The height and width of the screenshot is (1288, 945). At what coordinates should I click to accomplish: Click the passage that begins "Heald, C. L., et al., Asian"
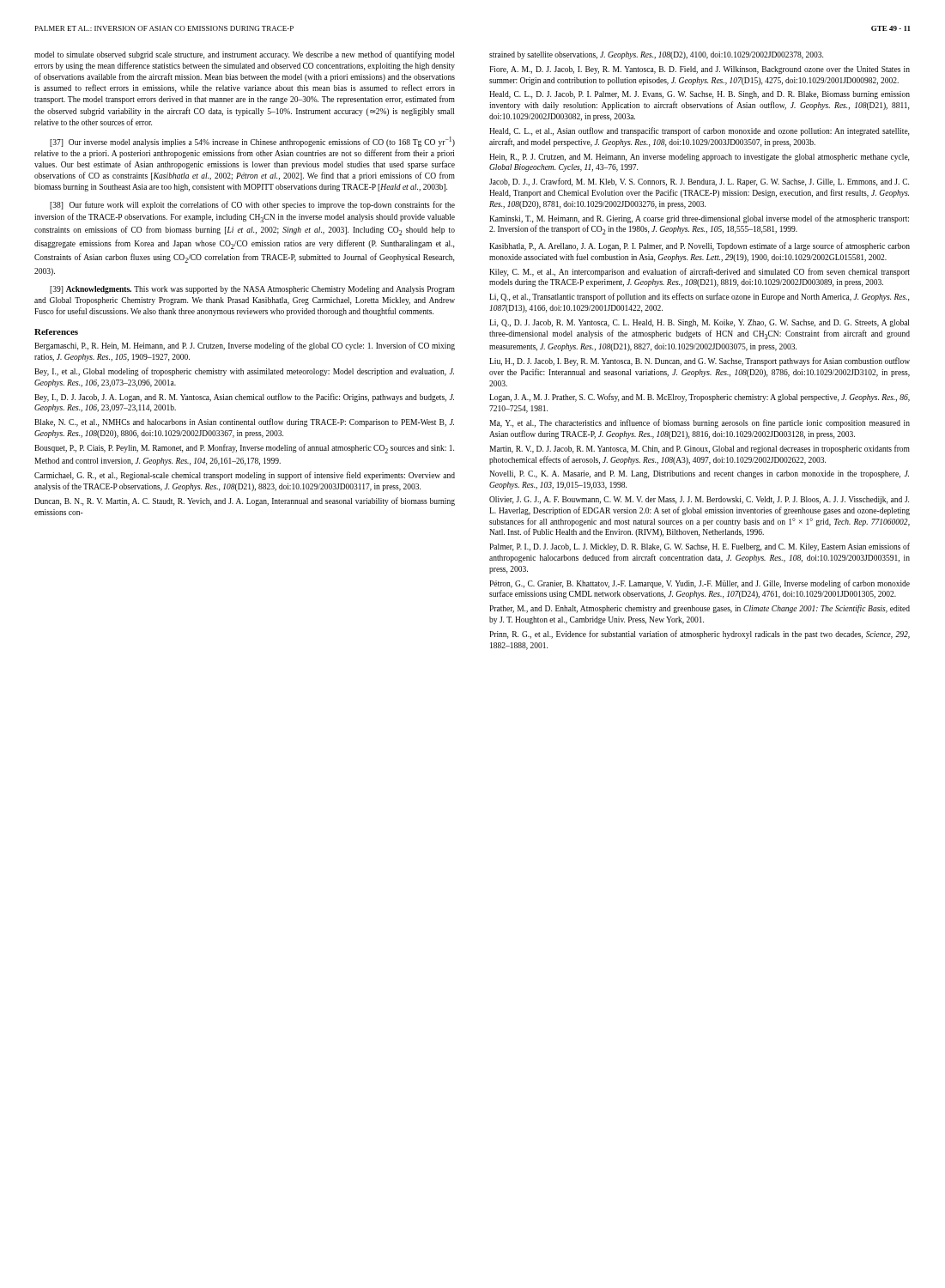tap(700, 137)
